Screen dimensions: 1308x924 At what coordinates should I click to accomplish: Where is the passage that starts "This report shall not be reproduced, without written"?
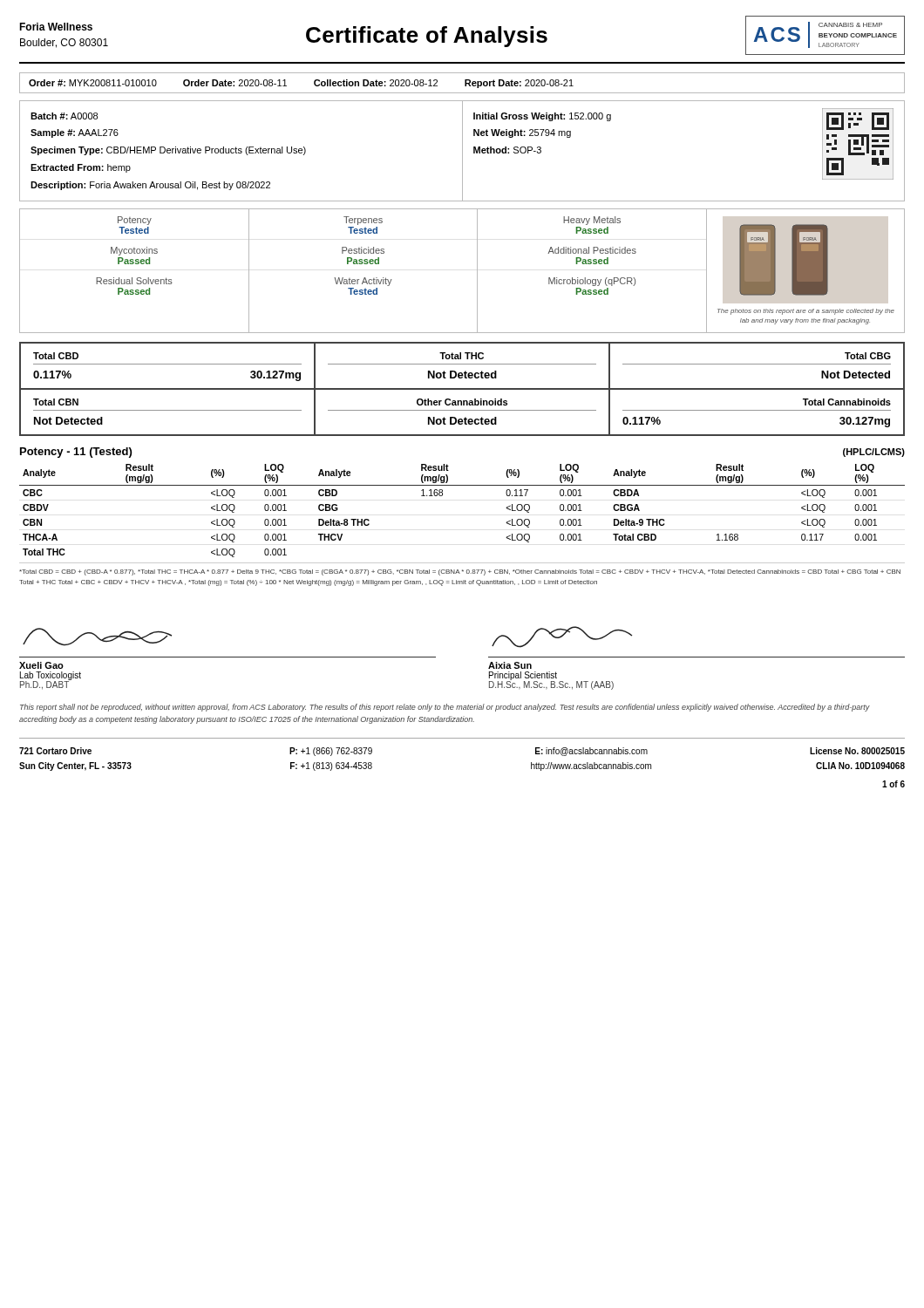(x=444, y=713)
